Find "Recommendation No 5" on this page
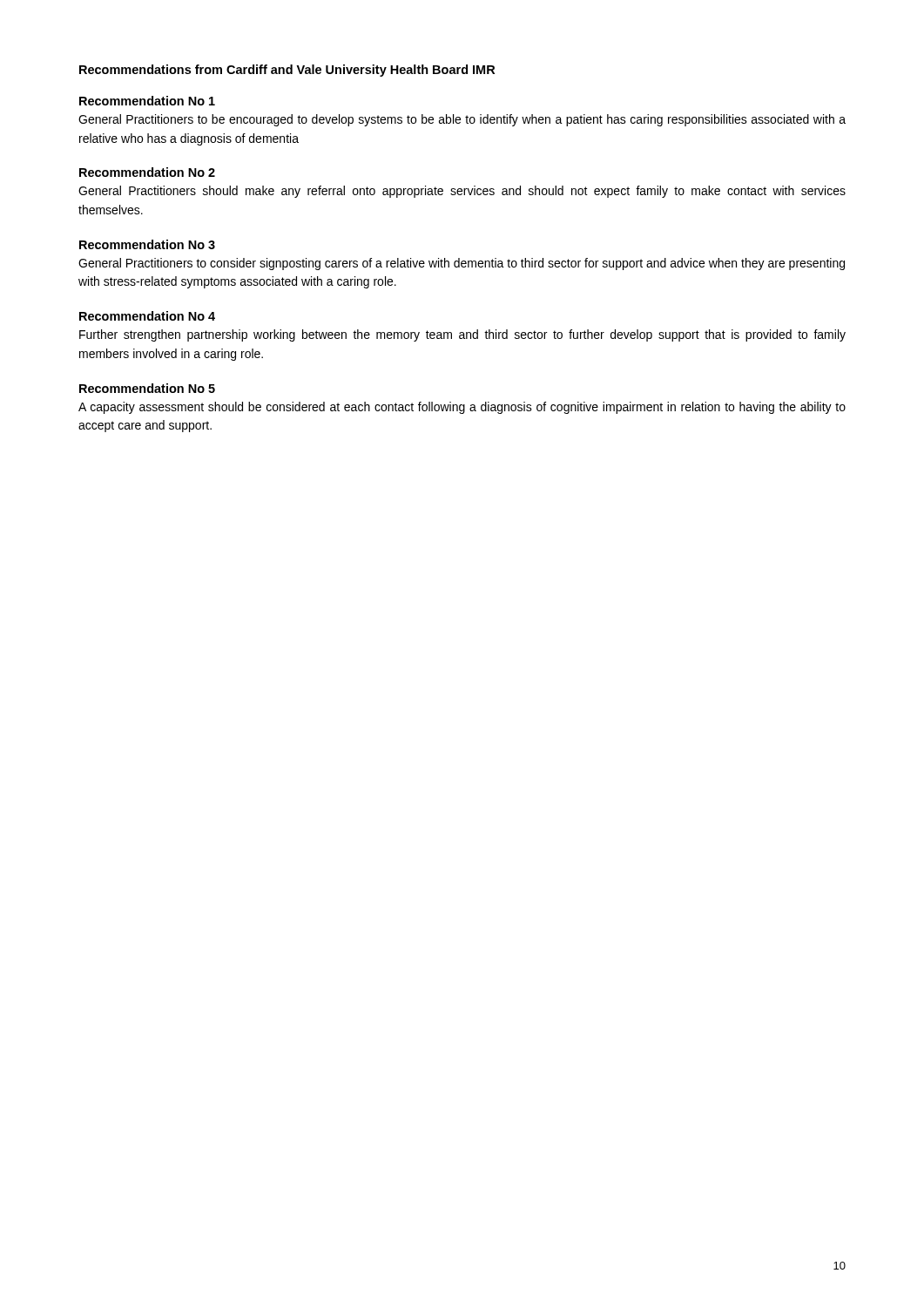The image size is (924, 1307). pos(147,388)
